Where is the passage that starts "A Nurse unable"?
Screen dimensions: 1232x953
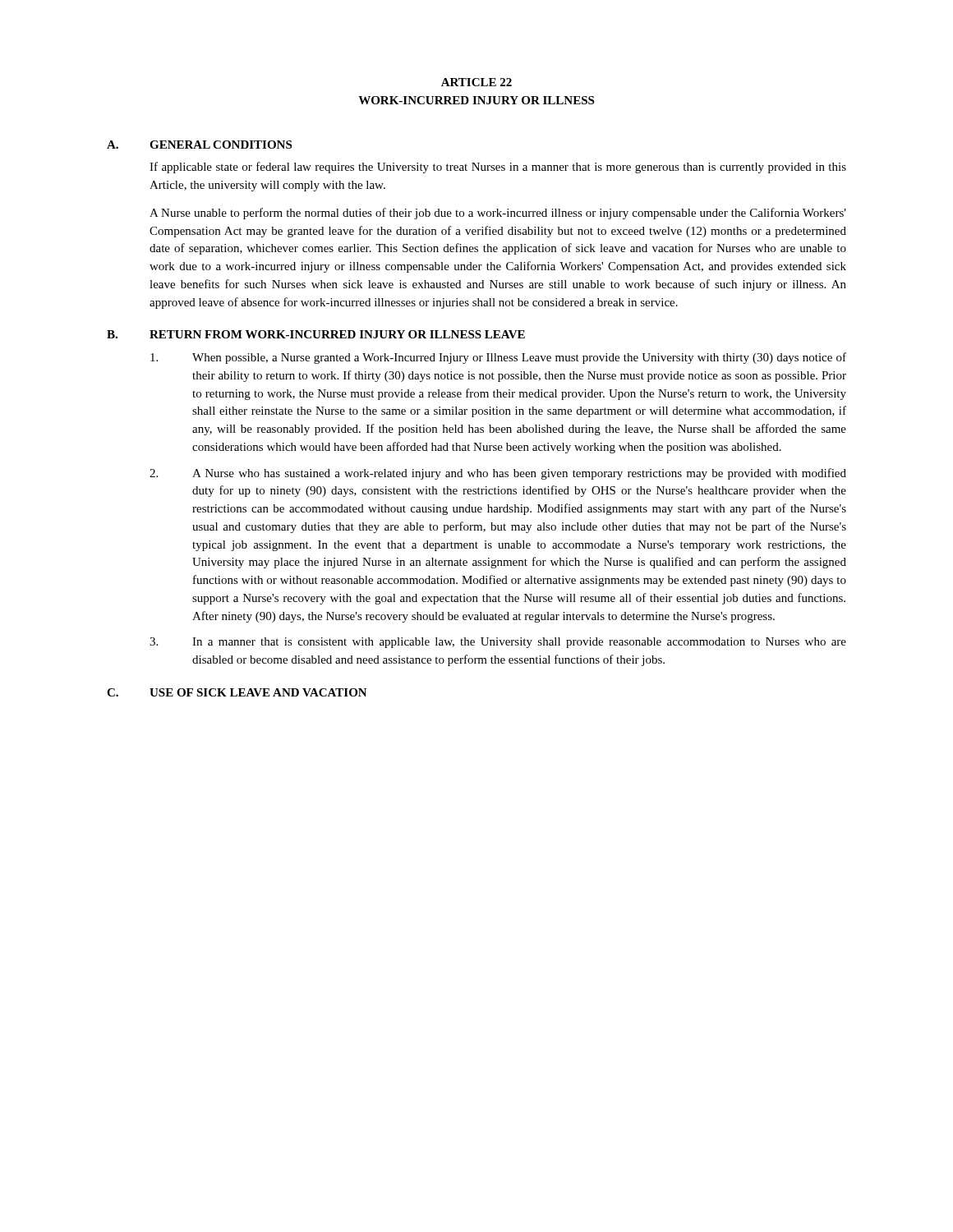[498, 257]
